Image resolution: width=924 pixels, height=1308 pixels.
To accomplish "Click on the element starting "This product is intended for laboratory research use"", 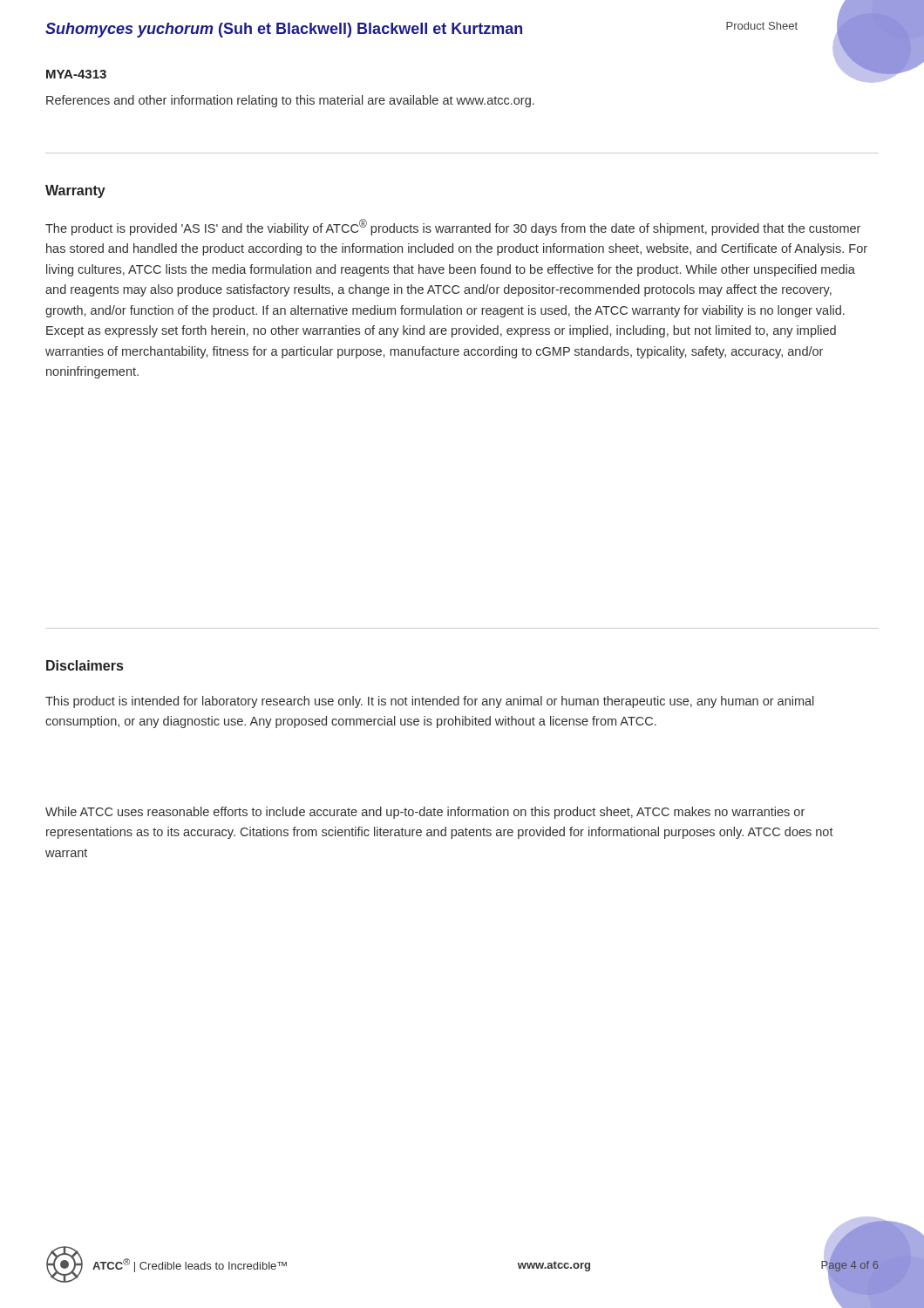I will click(x=430, y=711).
